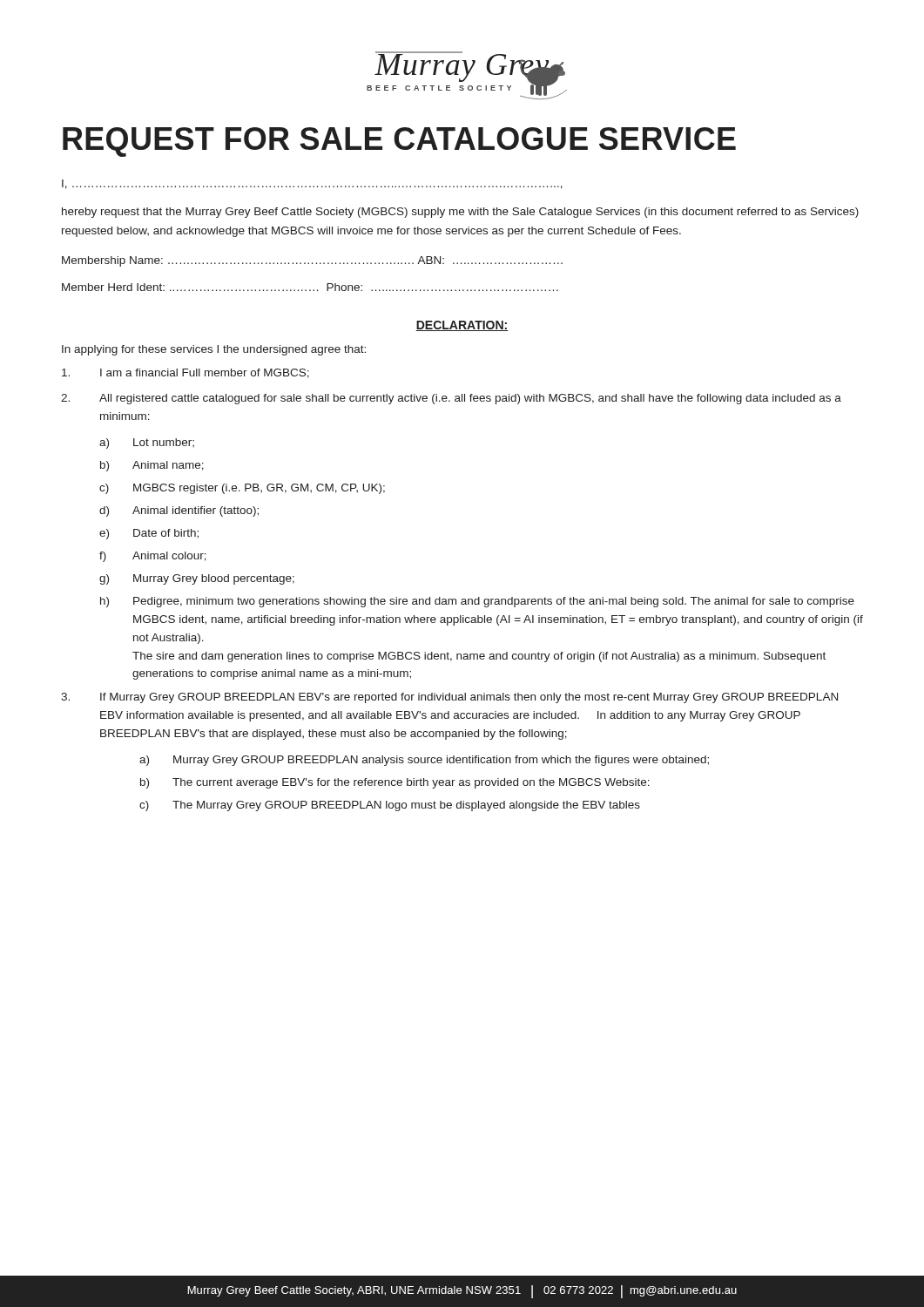The width and height of the screenshot is (924, 1307).
Task: Click where it says "Member Herd Ident: ..………………………….…… Phone: …....……………………………………"
Action: pos(310,287)
